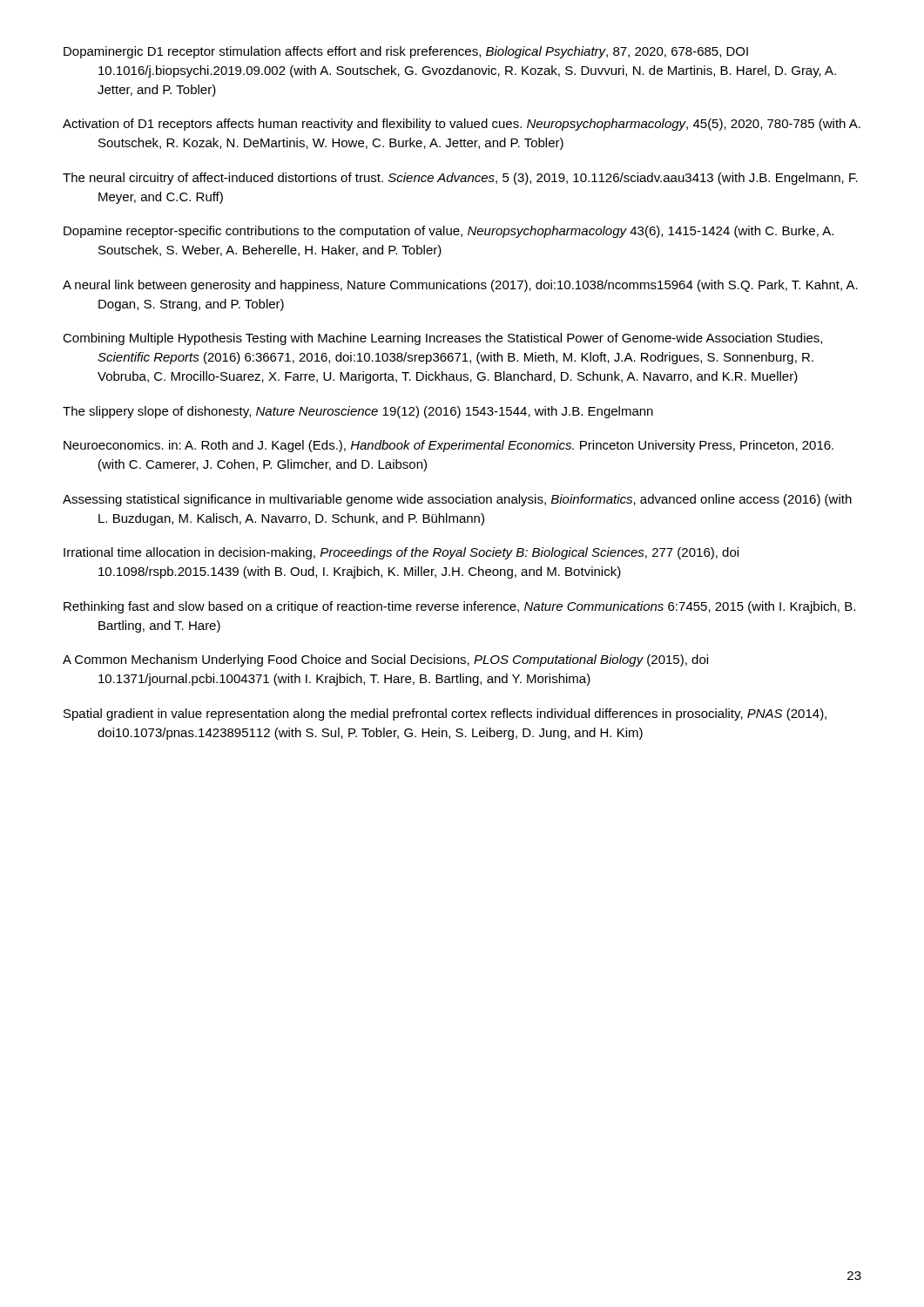This screenshot has width=924, height=1307.
Task: Find the list item containing "Irrational time allocation in"
Action: click(x=401, y=562)
